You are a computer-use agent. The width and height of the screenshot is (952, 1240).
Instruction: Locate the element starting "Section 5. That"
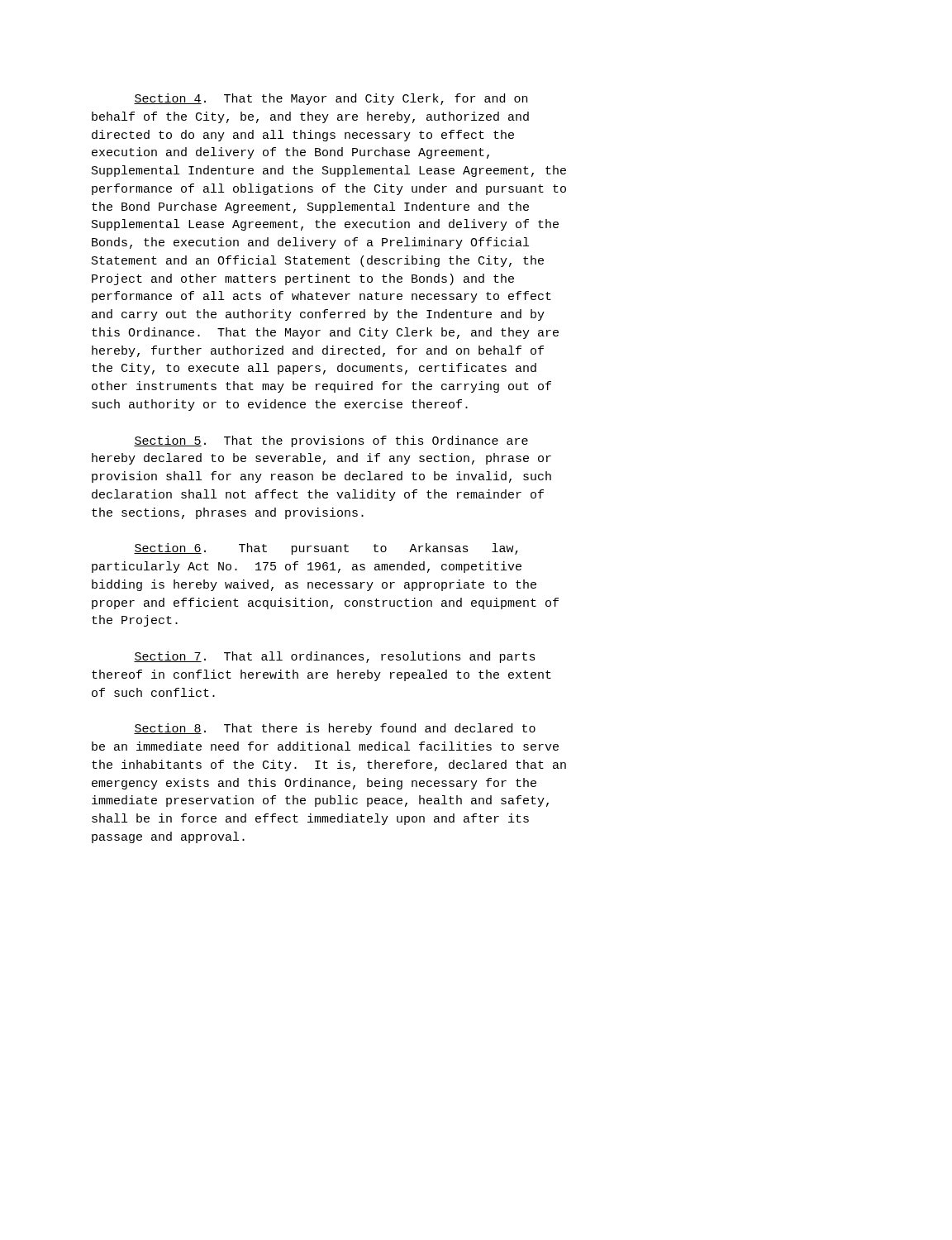480,478
